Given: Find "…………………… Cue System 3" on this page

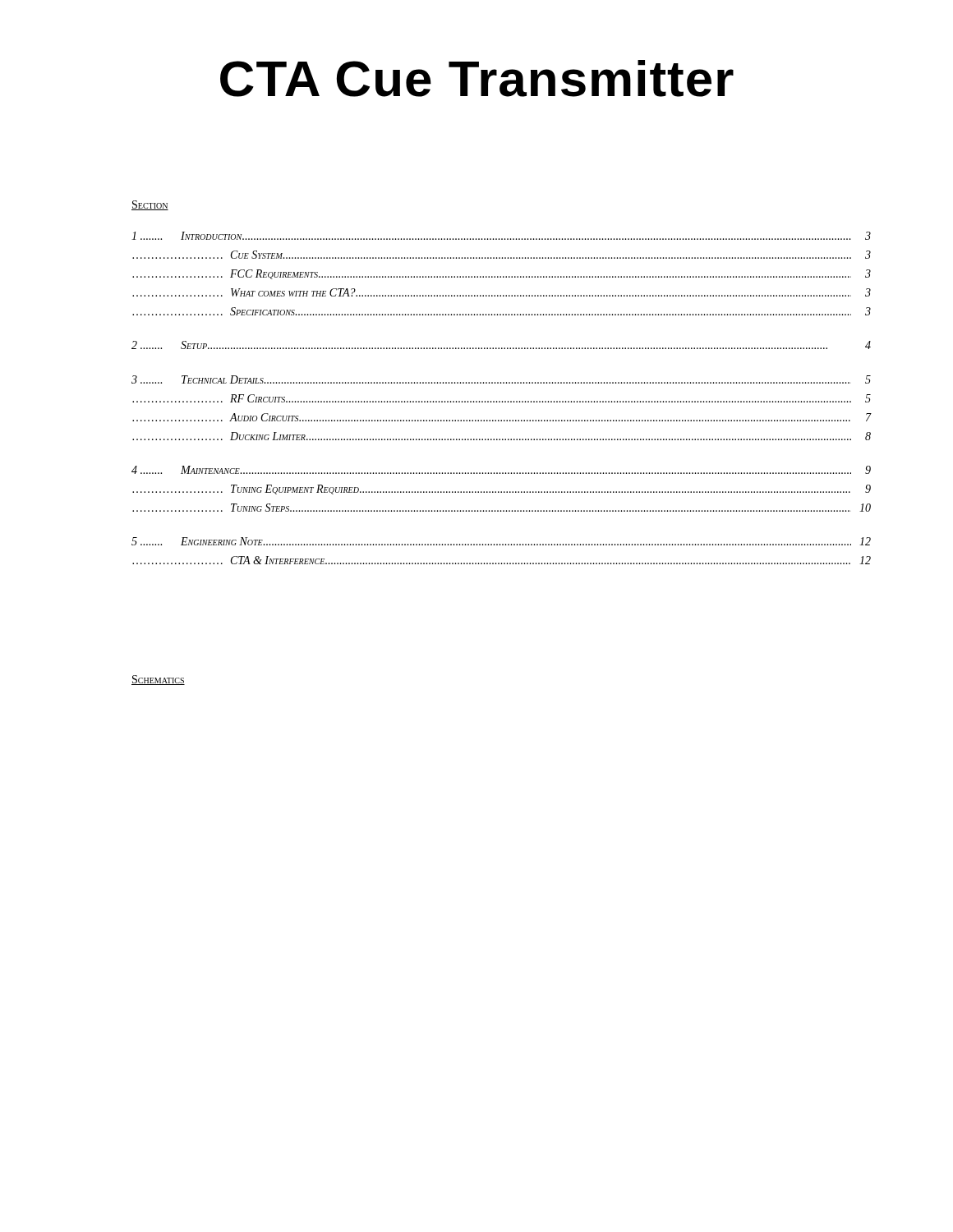Looking at the screenshot, I should (501, 255).
